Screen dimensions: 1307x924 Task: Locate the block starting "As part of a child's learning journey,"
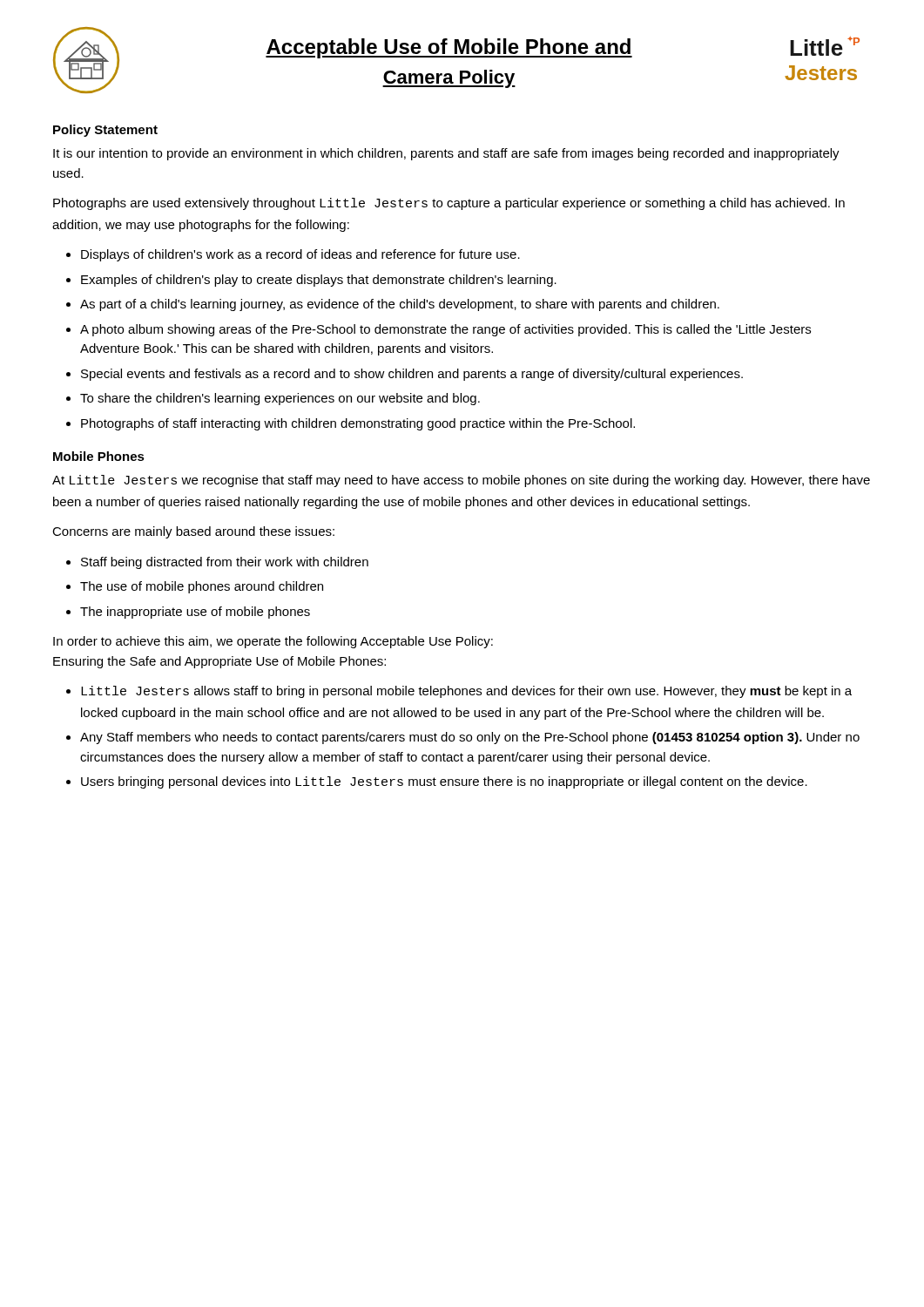(x=400, y=304)
